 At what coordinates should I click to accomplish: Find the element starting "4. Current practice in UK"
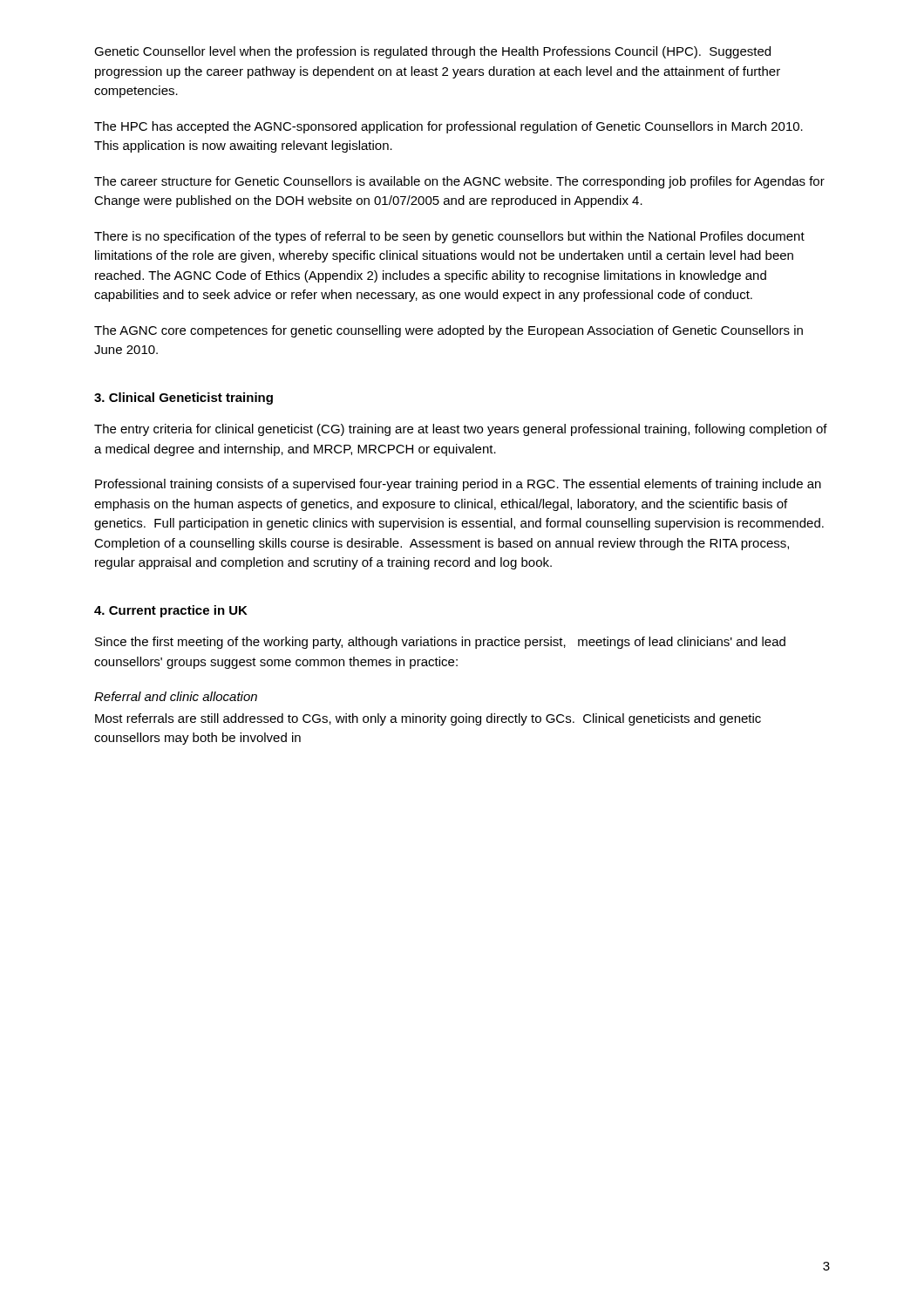tap(171, 610)
